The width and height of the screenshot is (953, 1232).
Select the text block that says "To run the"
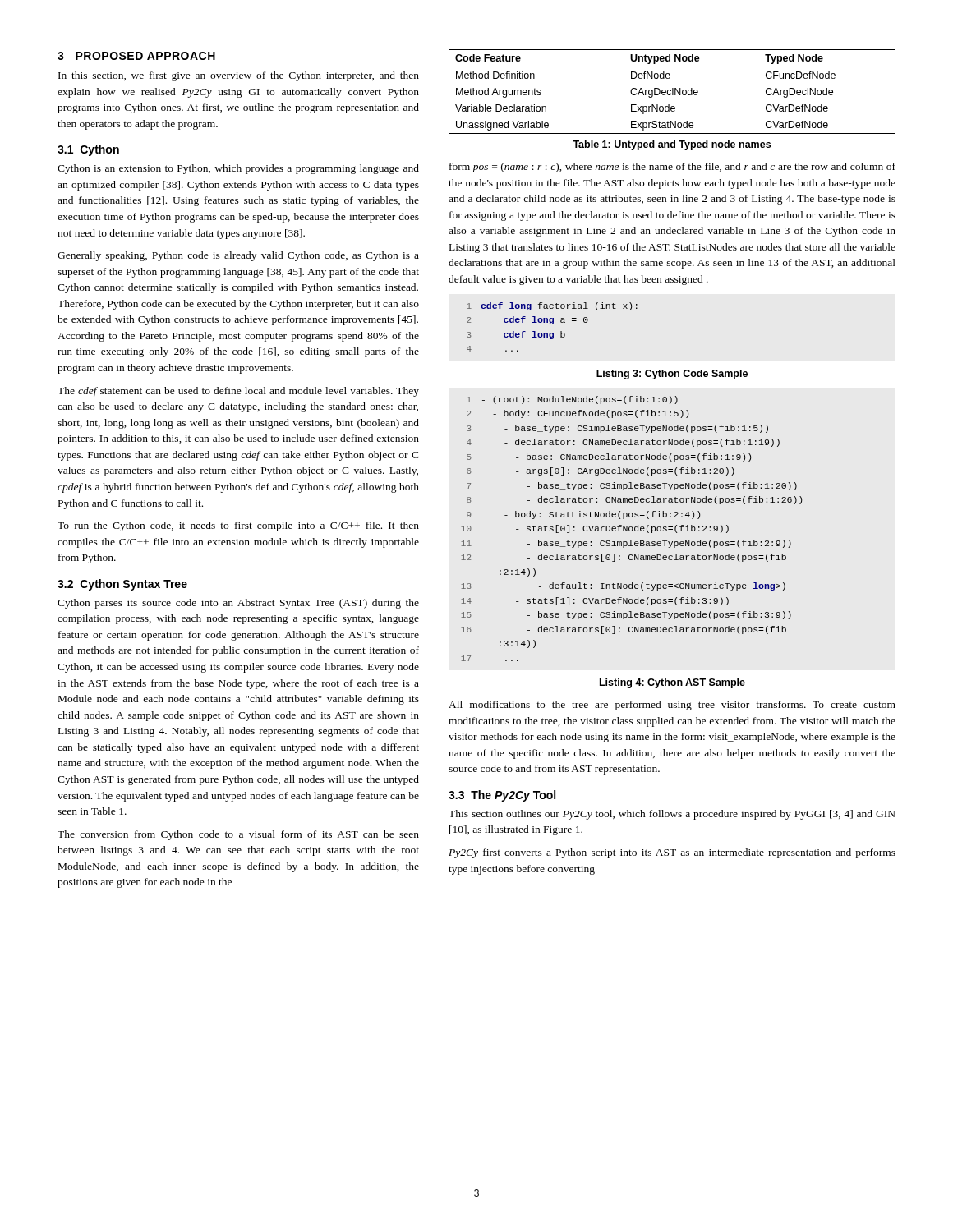[x=238, y=542]
